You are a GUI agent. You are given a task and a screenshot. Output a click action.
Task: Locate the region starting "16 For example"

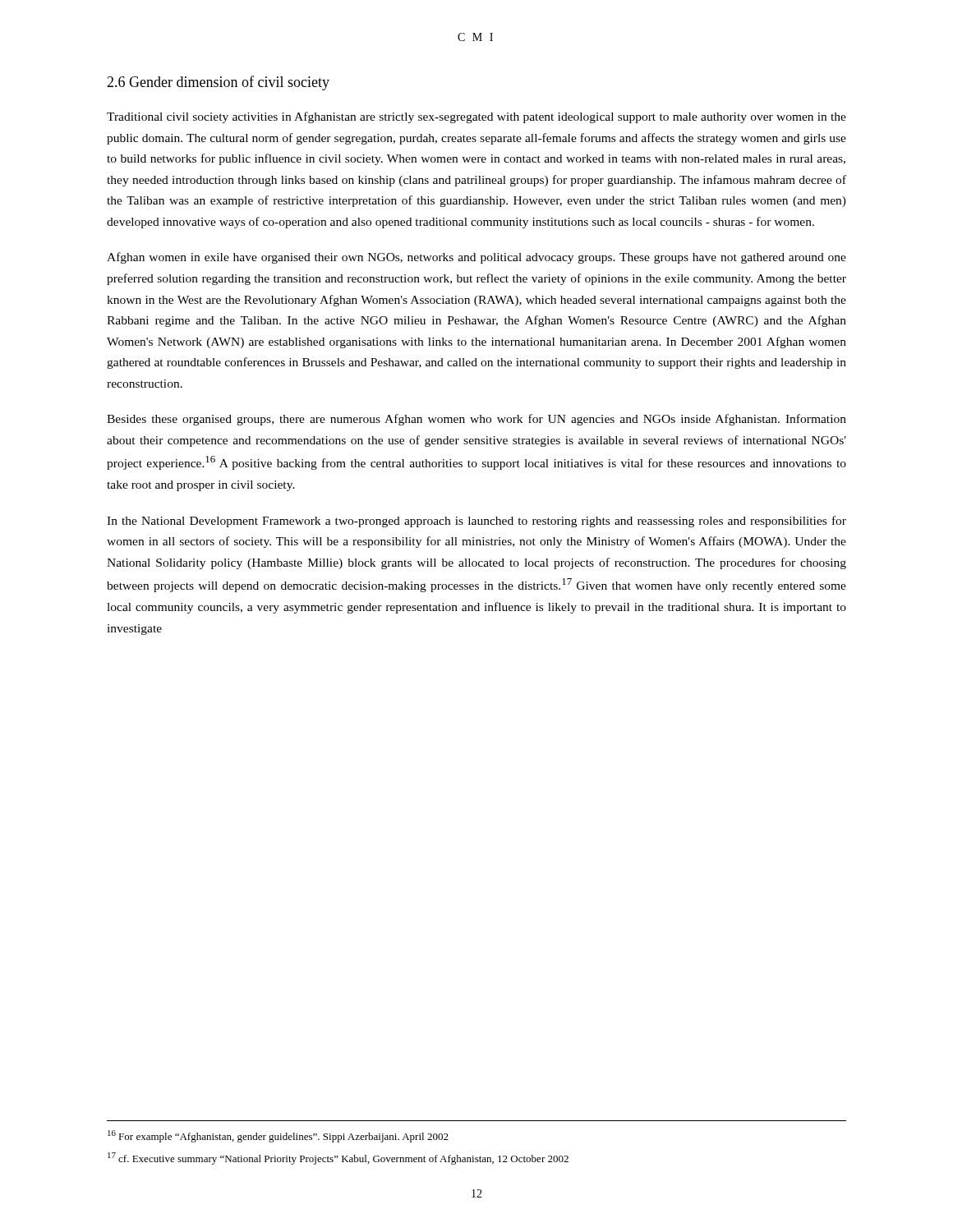tap(278, 1136)
